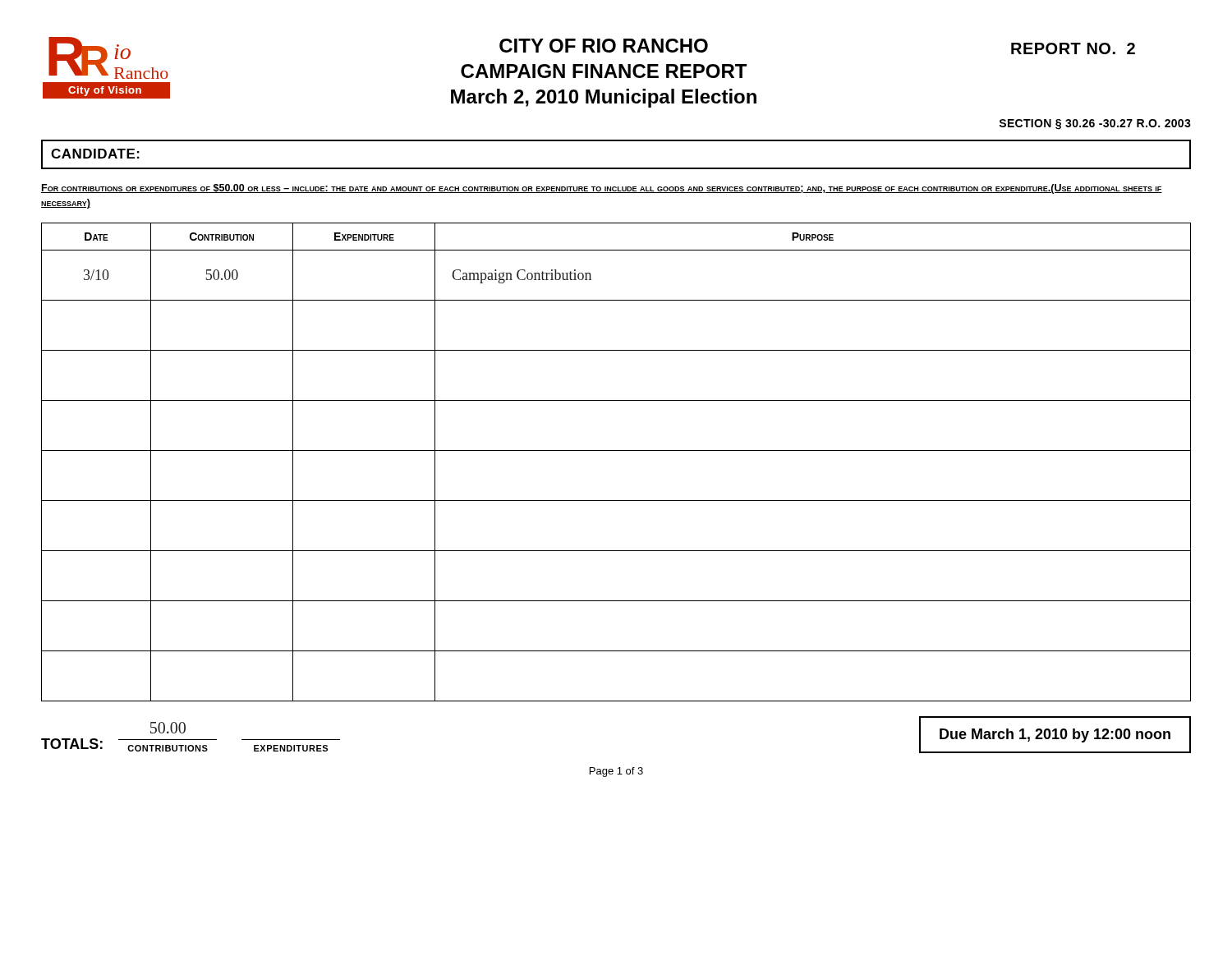Select the text that says "REPORT NO. 2"
The width and height of the screenshot is (1232, 956).
click(x=1073, y=48)
